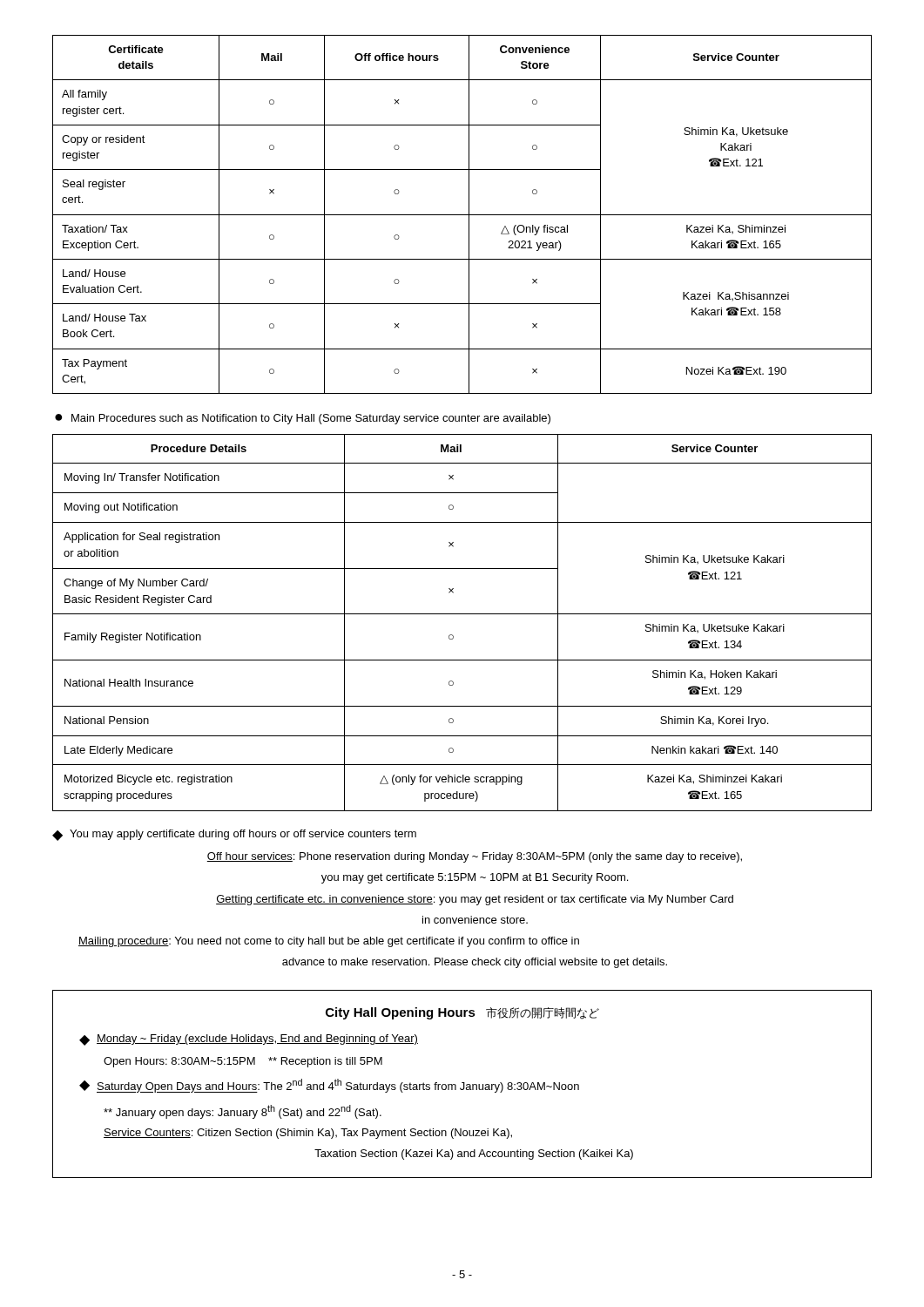Click on the text block with the text "◆ You may apply certificate during"
This screenshot has width=924, height=1307.
click(235, 834)
